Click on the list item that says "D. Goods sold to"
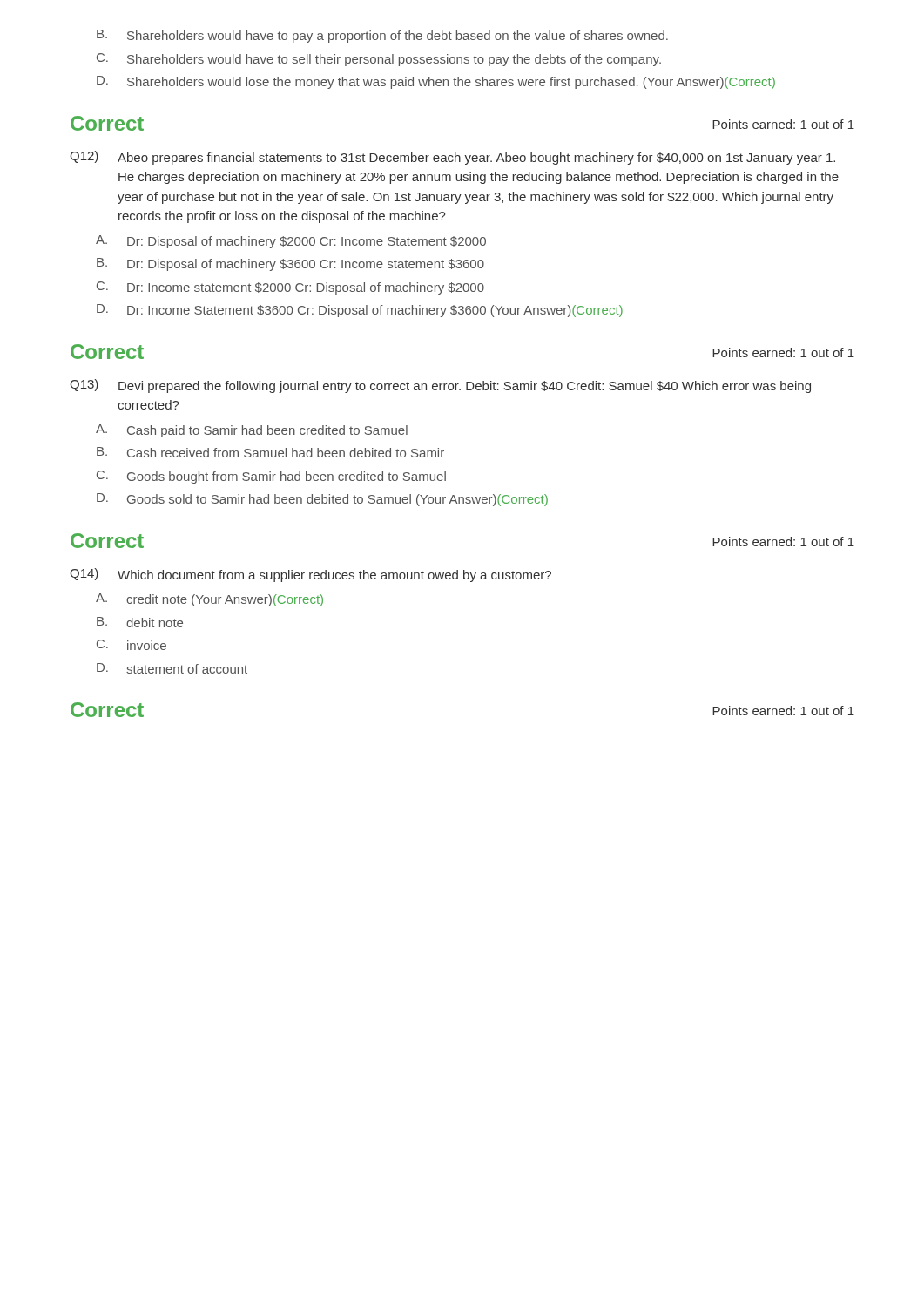This screenshot has width=924, height=1307. [x=475, y=500]
